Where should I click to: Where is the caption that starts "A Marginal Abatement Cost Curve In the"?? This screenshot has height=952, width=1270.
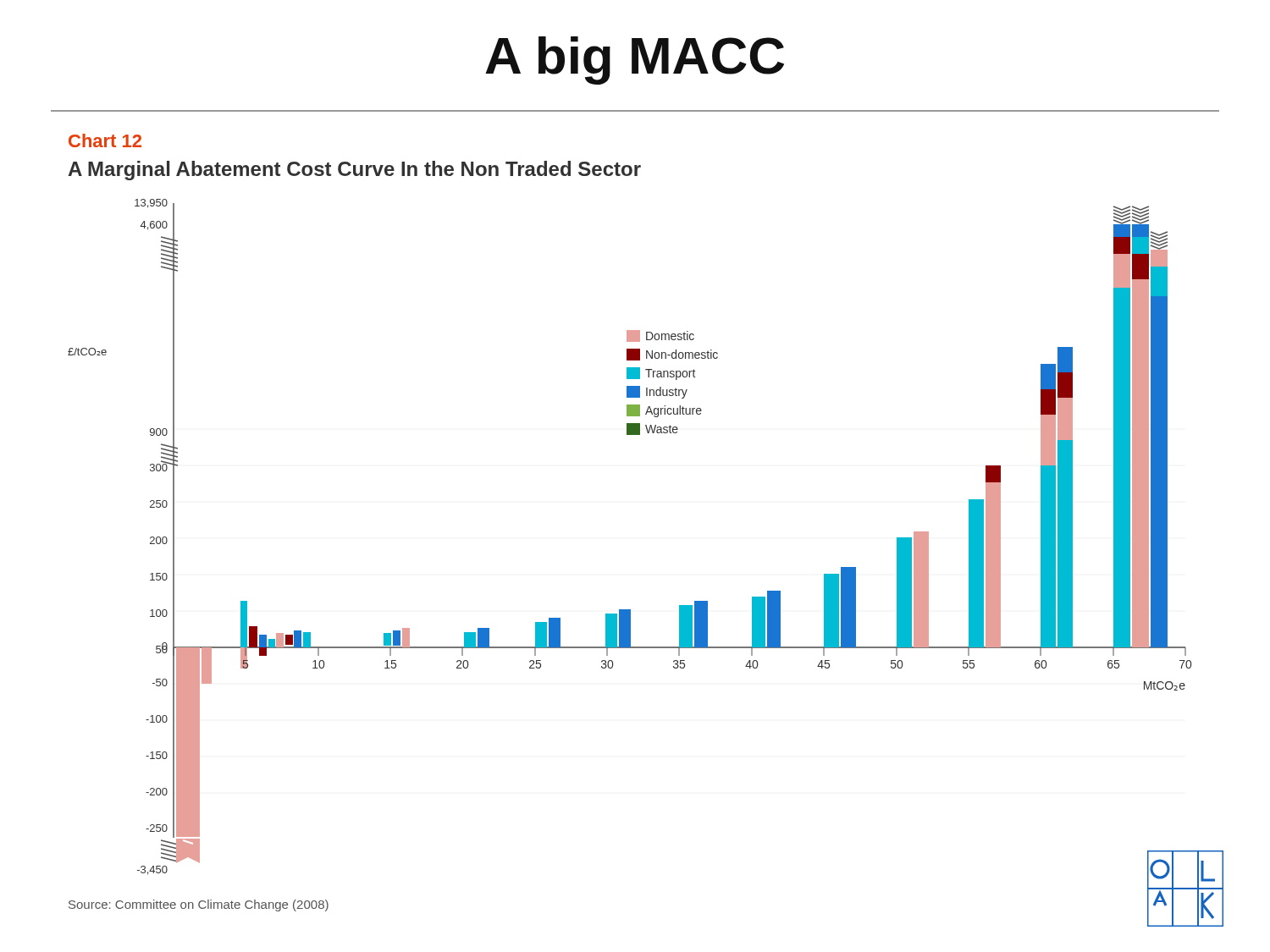354,169
